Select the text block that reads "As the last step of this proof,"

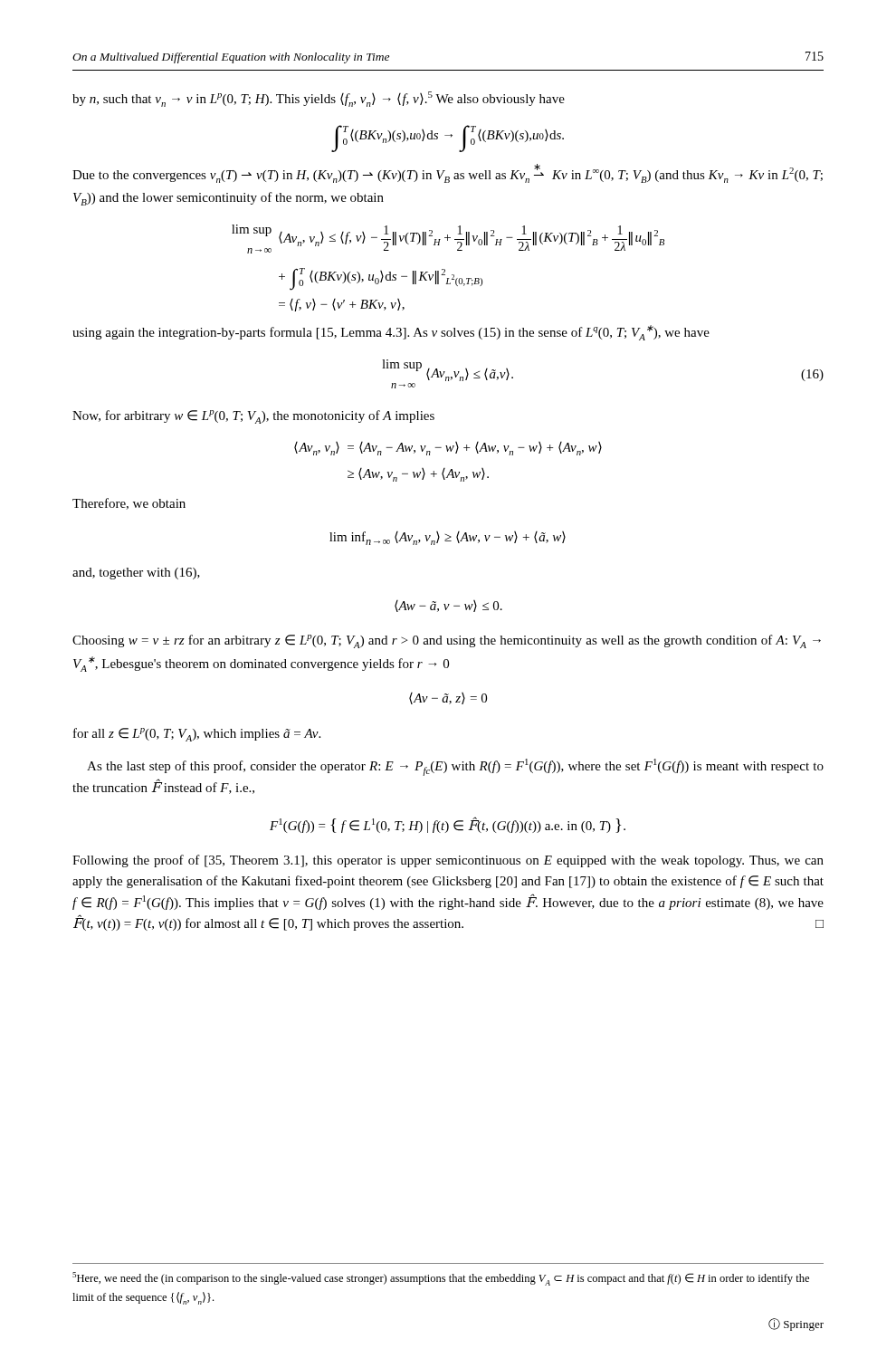click(x=448, y=776)
